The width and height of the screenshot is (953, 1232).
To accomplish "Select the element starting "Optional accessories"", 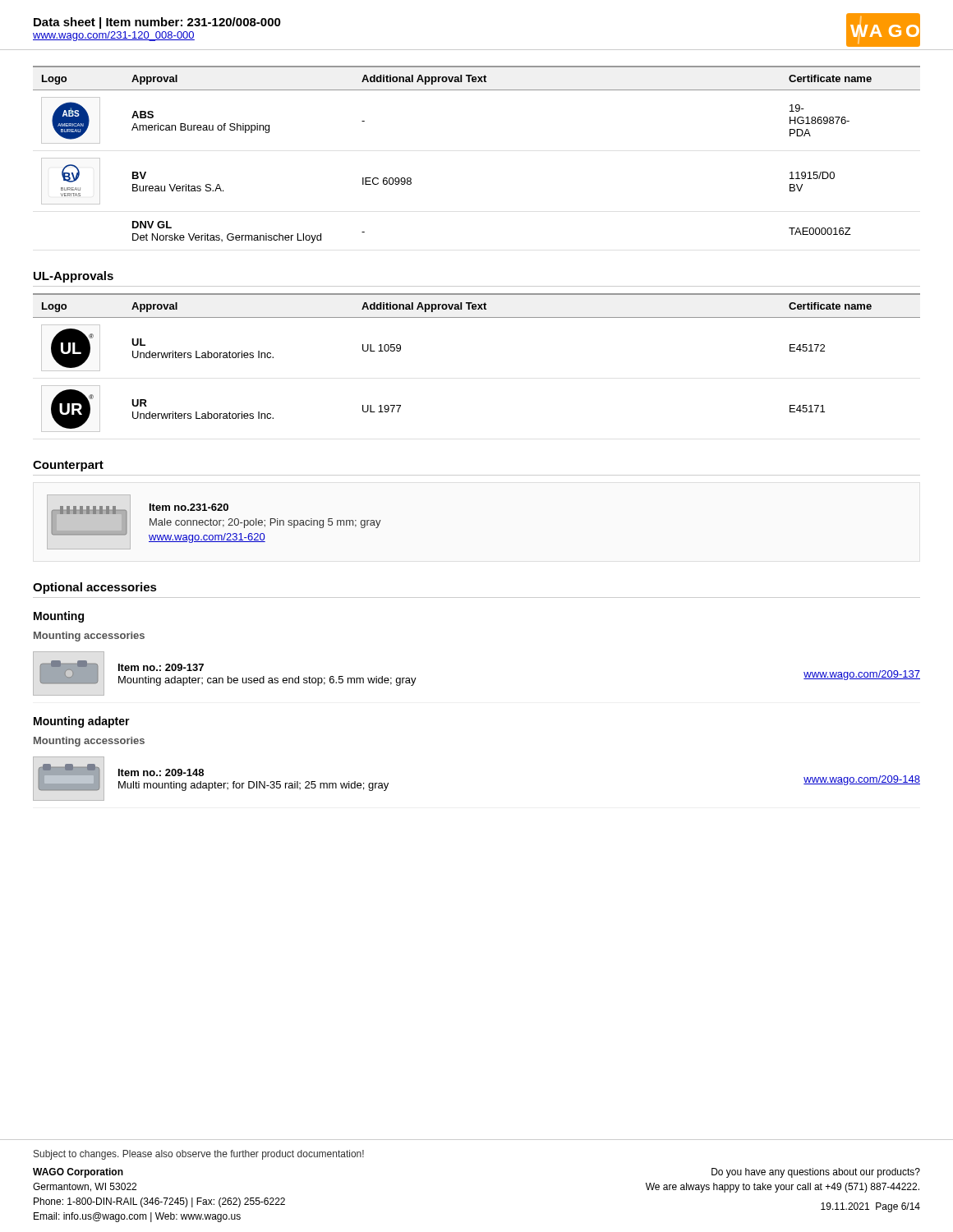I will (x=95, y=587).
